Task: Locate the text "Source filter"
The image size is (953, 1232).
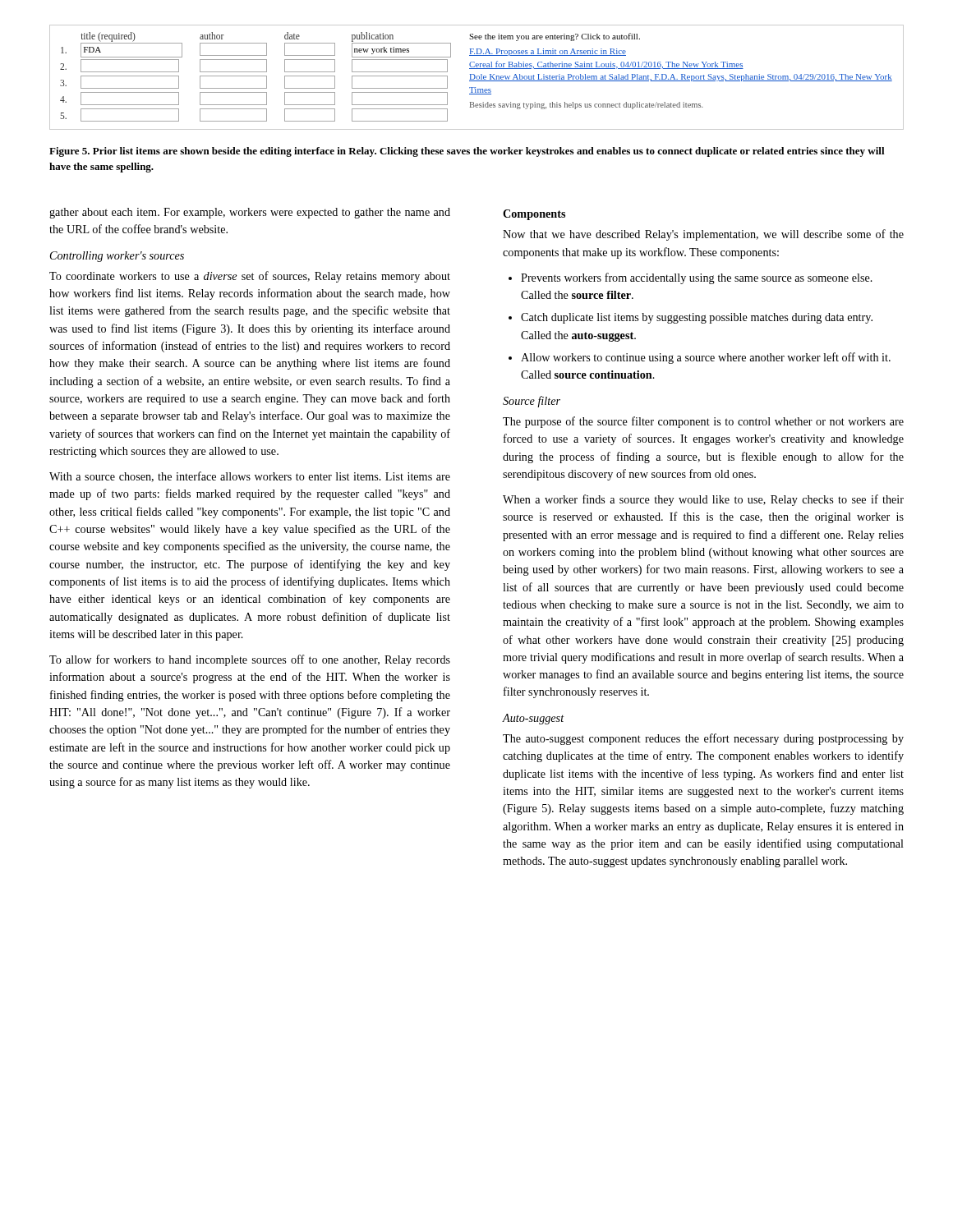Action: 532,401
